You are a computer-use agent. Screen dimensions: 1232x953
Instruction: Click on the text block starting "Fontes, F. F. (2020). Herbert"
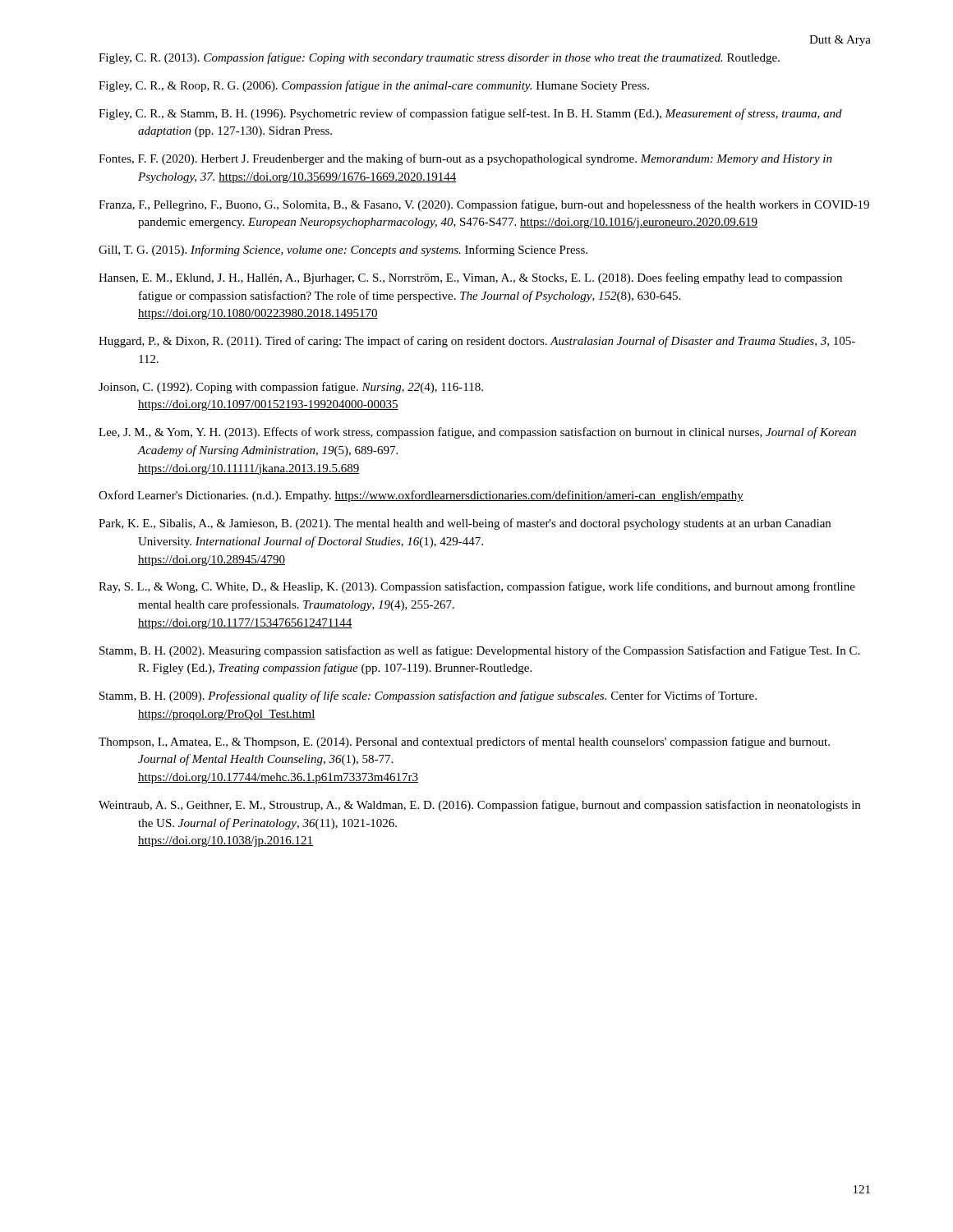465,167
